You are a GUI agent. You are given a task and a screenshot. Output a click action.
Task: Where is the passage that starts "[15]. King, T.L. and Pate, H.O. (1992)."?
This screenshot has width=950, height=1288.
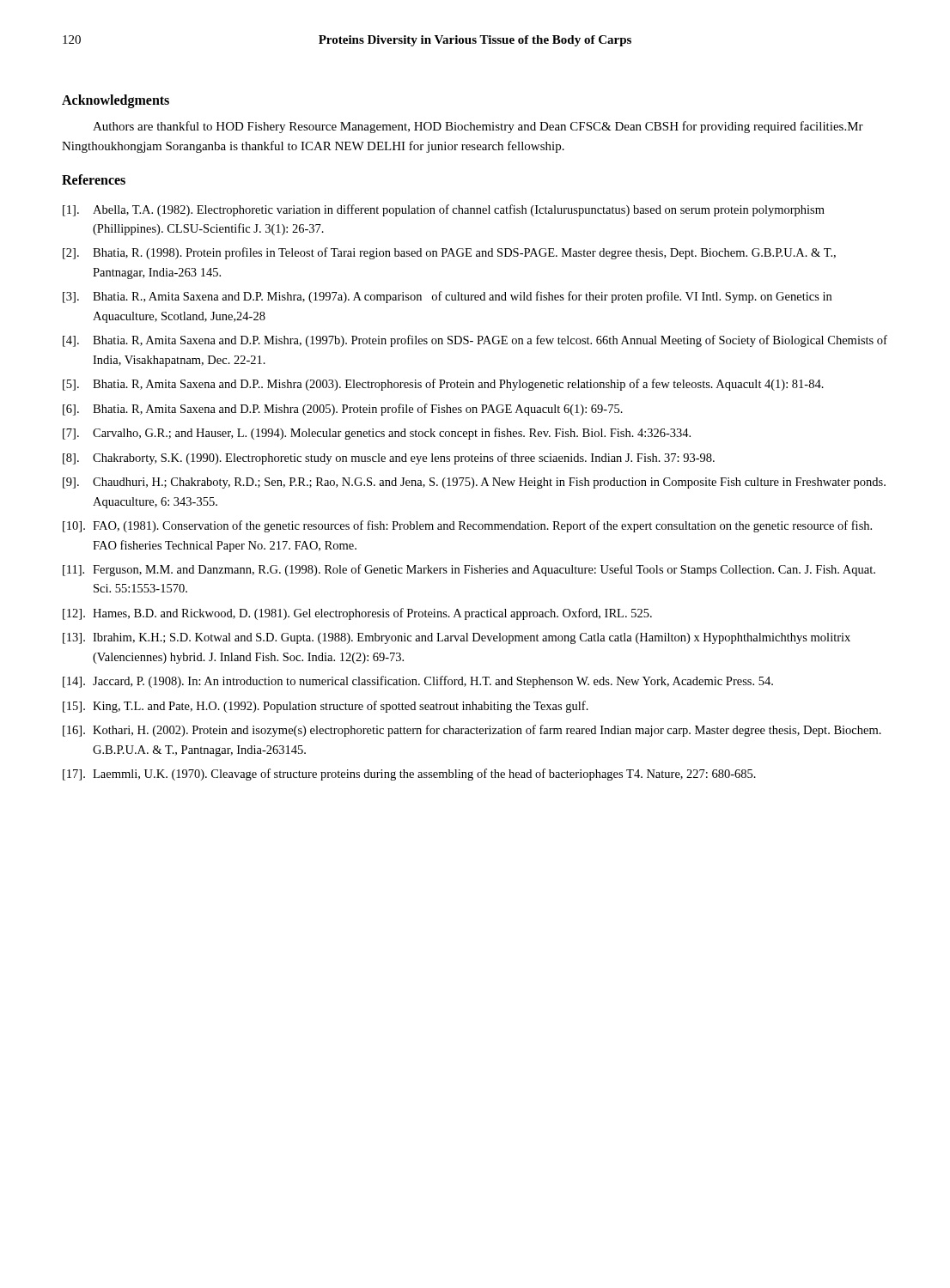[x=475, y=706]
